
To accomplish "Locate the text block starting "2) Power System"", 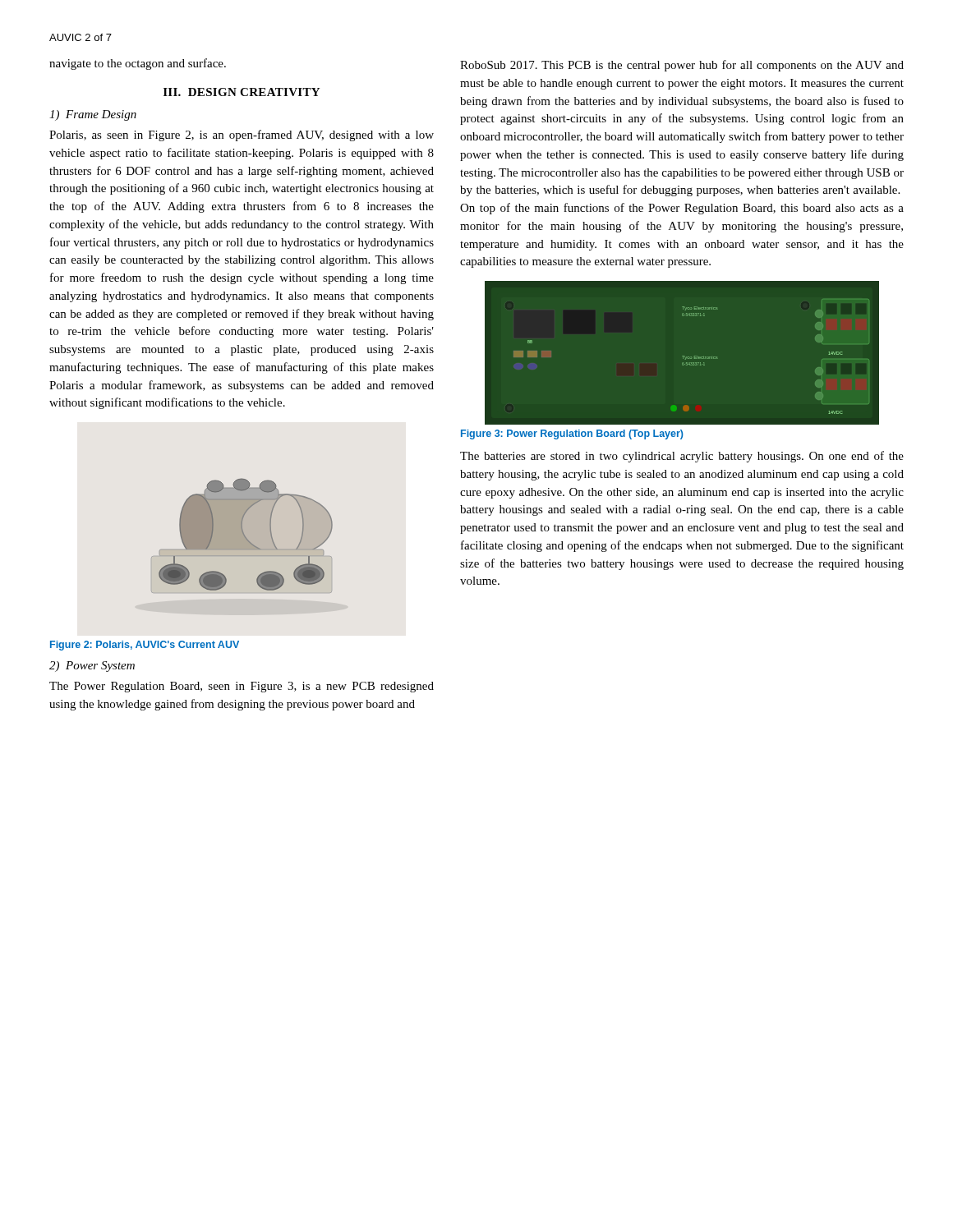I will click(92, 665).
